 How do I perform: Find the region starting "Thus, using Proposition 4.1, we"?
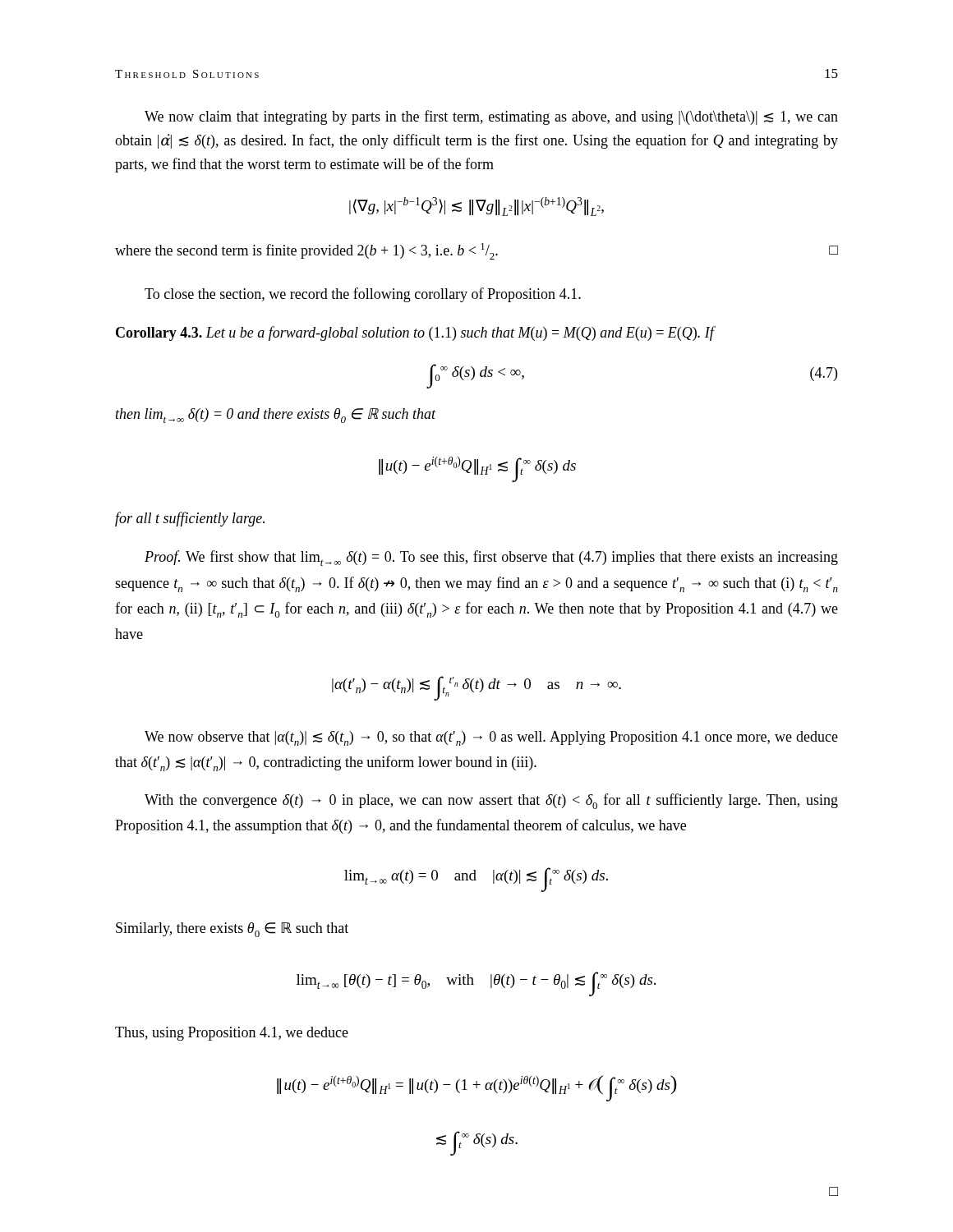[232, 1033]
